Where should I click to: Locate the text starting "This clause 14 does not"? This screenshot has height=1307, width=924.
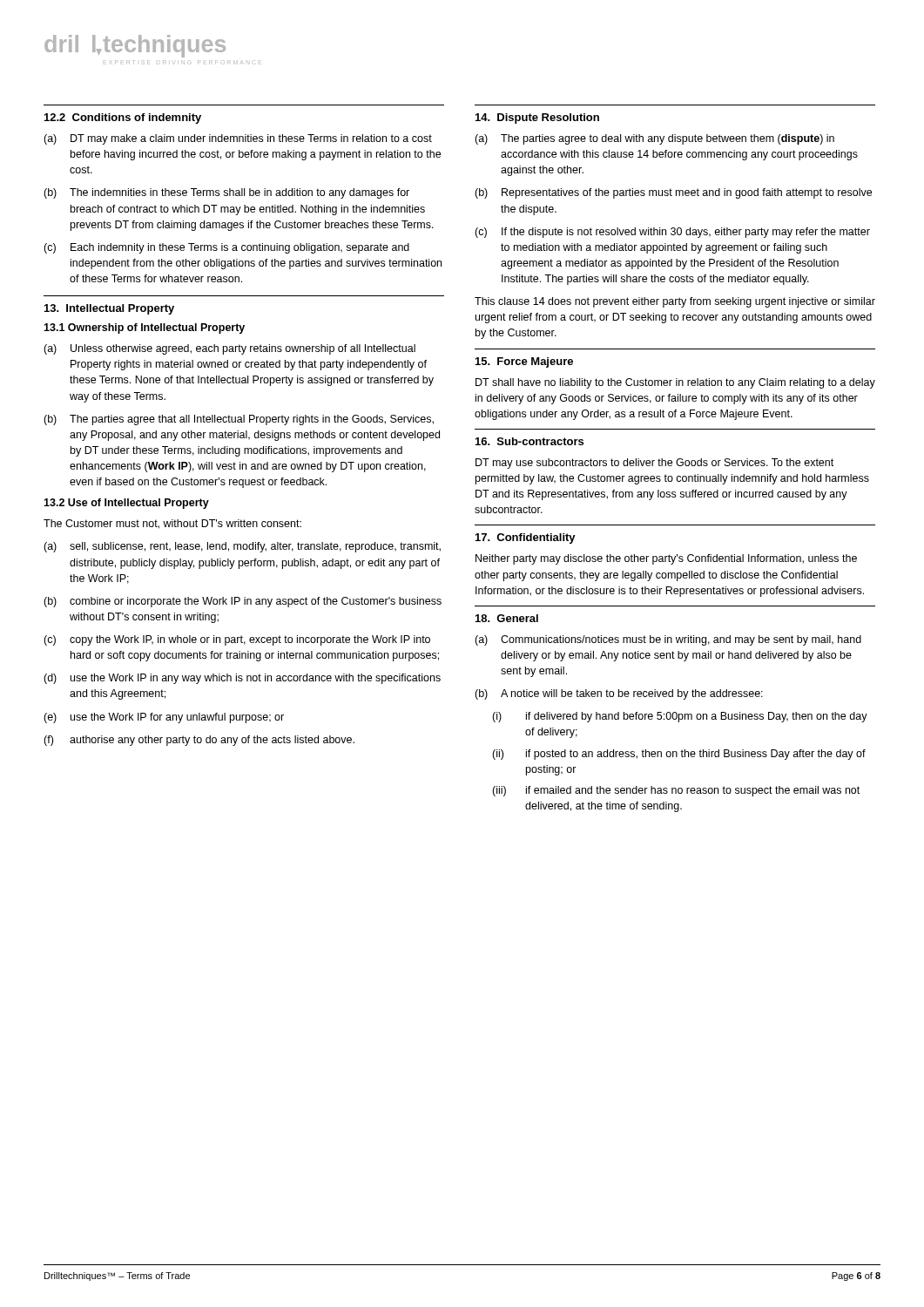coord(675,317)
